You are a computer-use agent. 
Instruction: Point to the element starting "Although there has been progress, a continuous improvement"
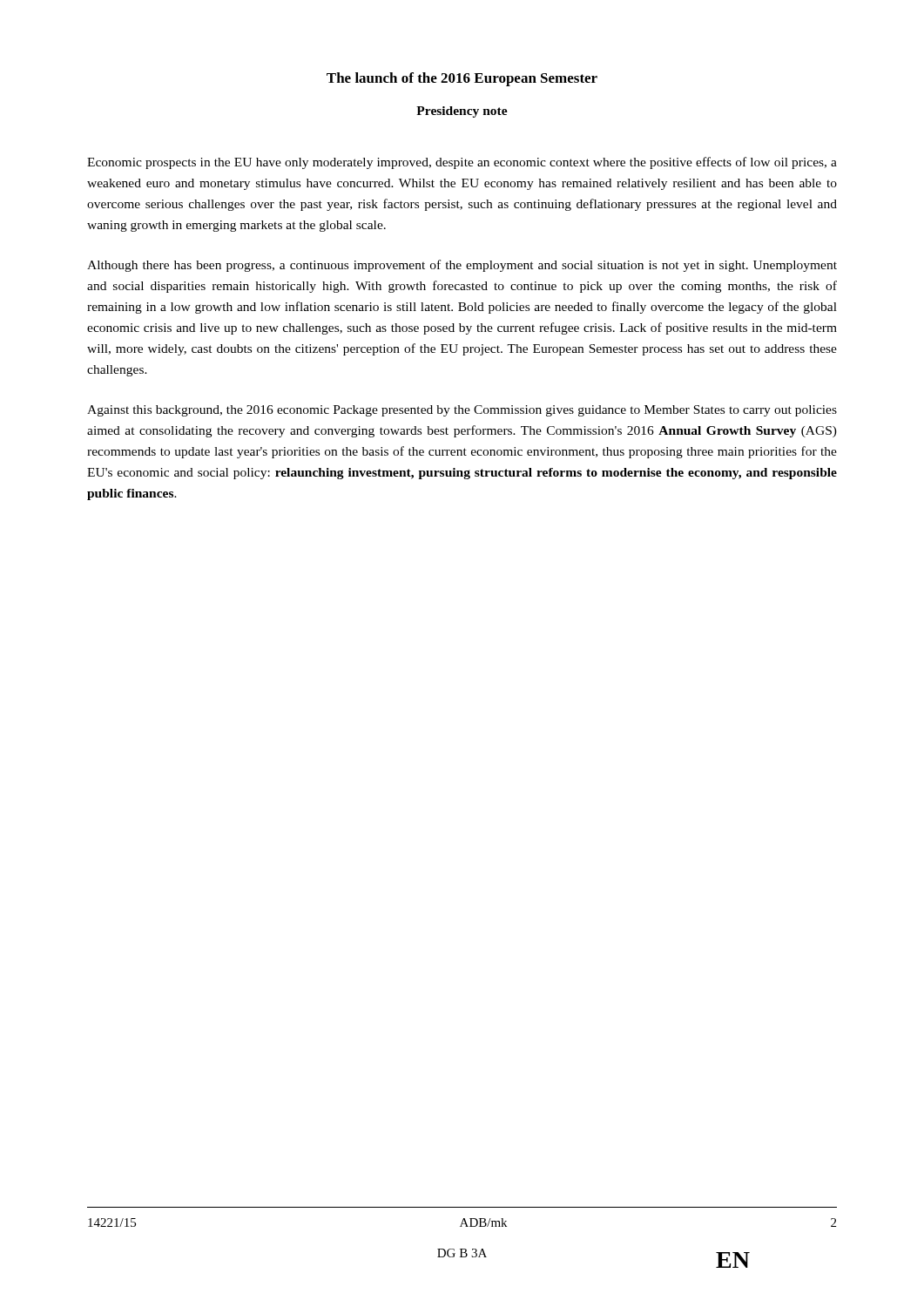(462, 317)
